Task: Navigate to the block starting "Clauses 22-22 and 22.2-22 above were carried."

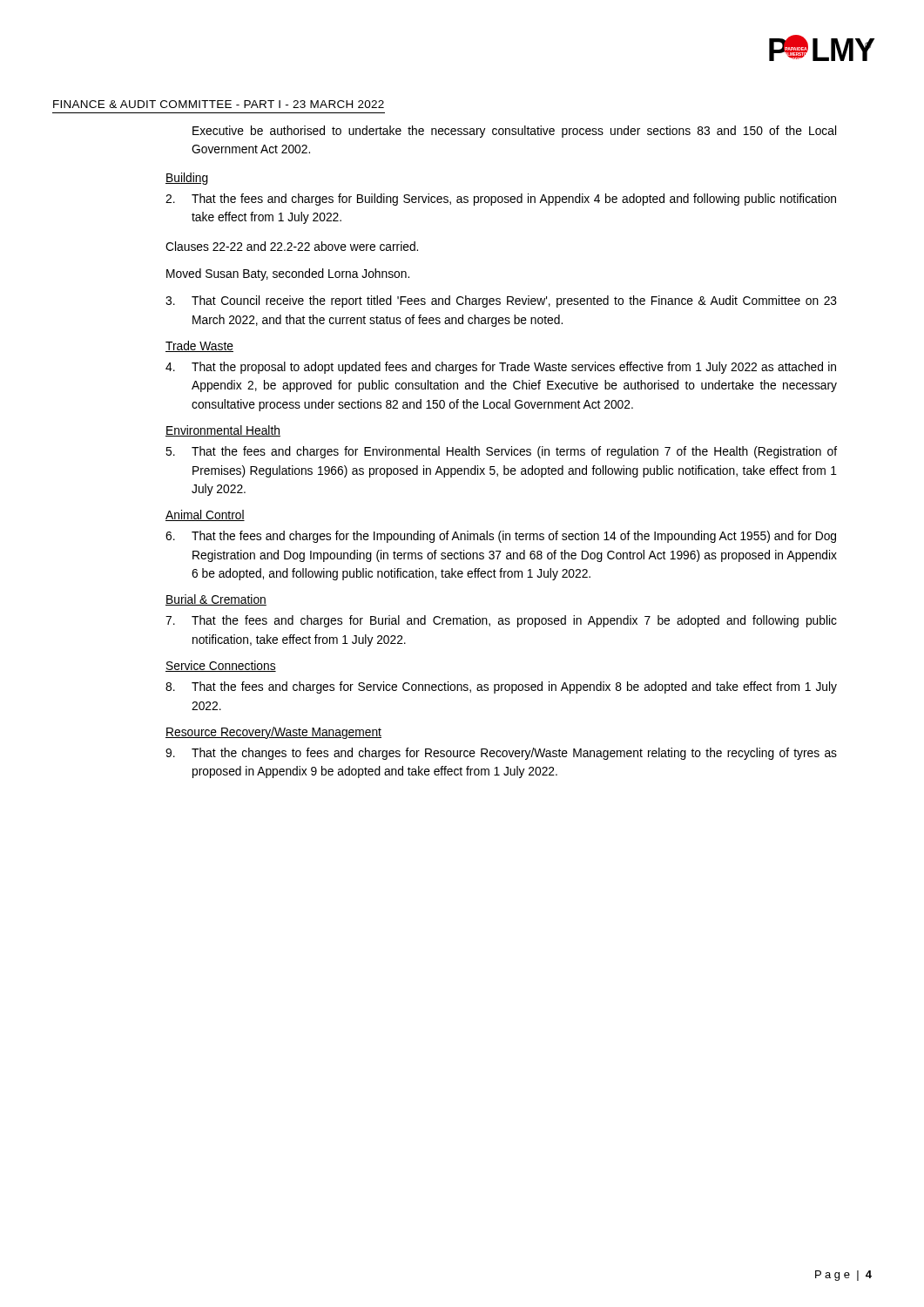Action: pos(292,247)
